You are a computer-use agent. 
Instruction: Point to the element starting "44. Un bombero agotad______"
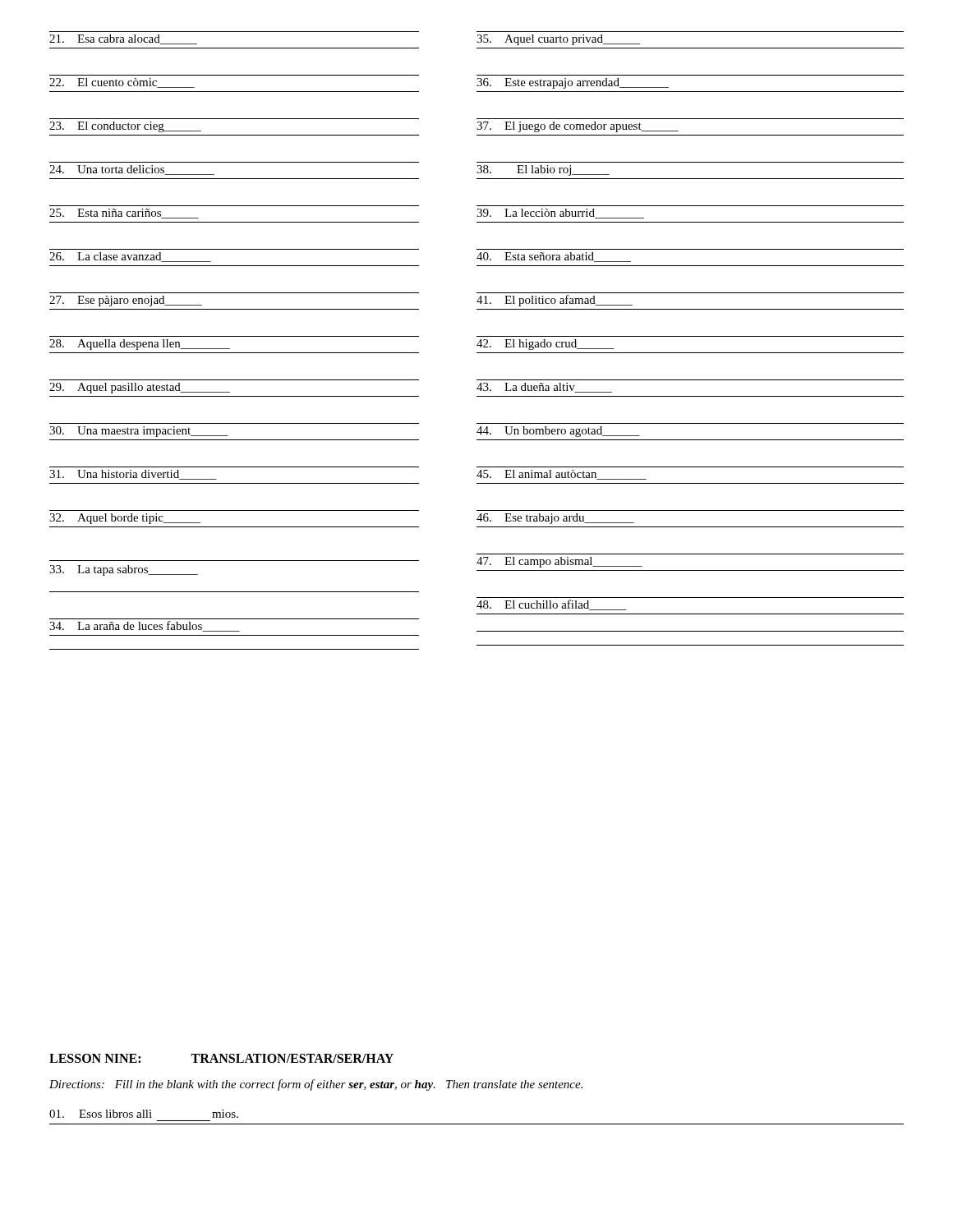coord(690,424)
